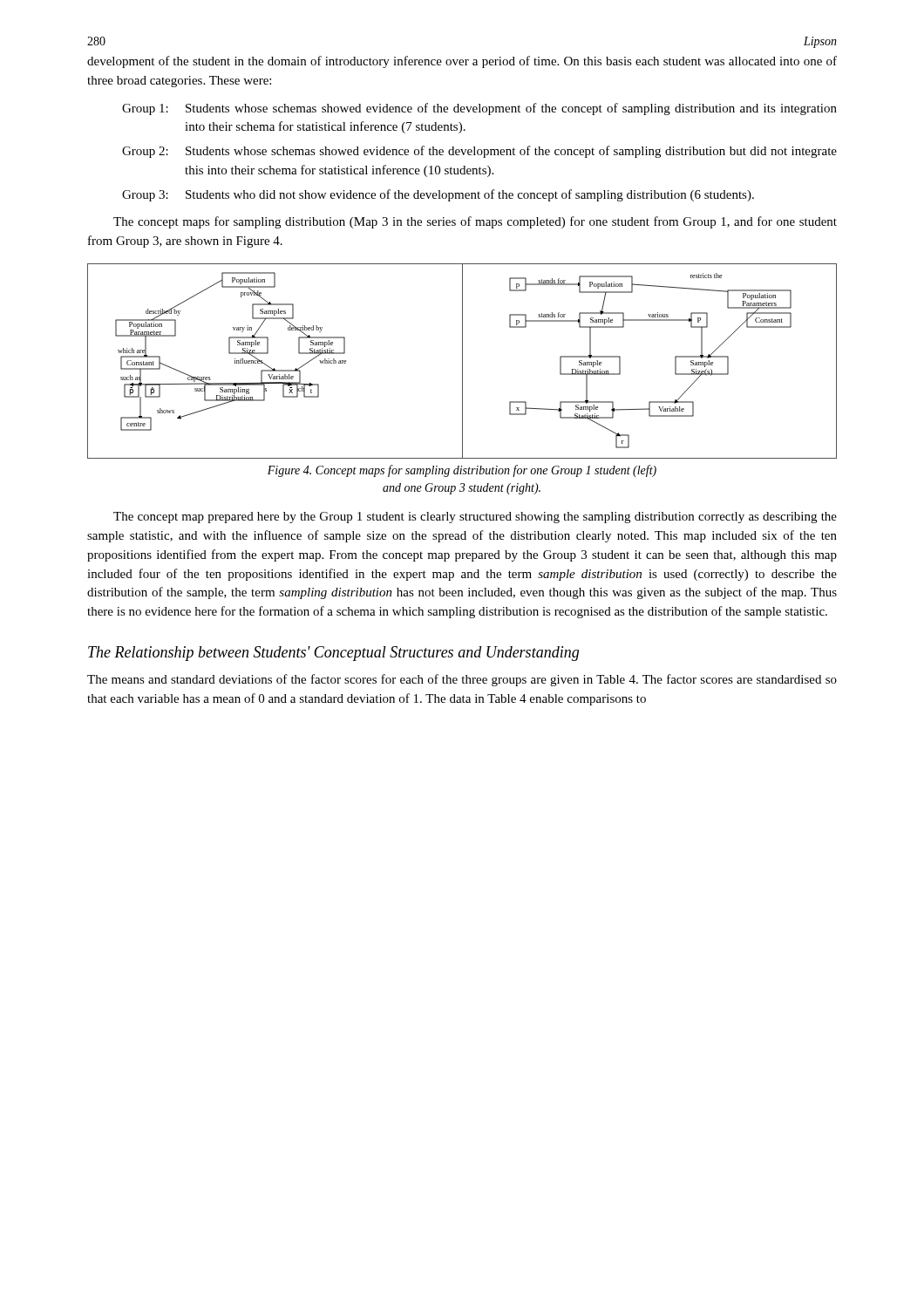Find the text block containing "The concept map prepared here by"
The height and width of the screenshot is (1308, 924).
(x=462, y=564)
